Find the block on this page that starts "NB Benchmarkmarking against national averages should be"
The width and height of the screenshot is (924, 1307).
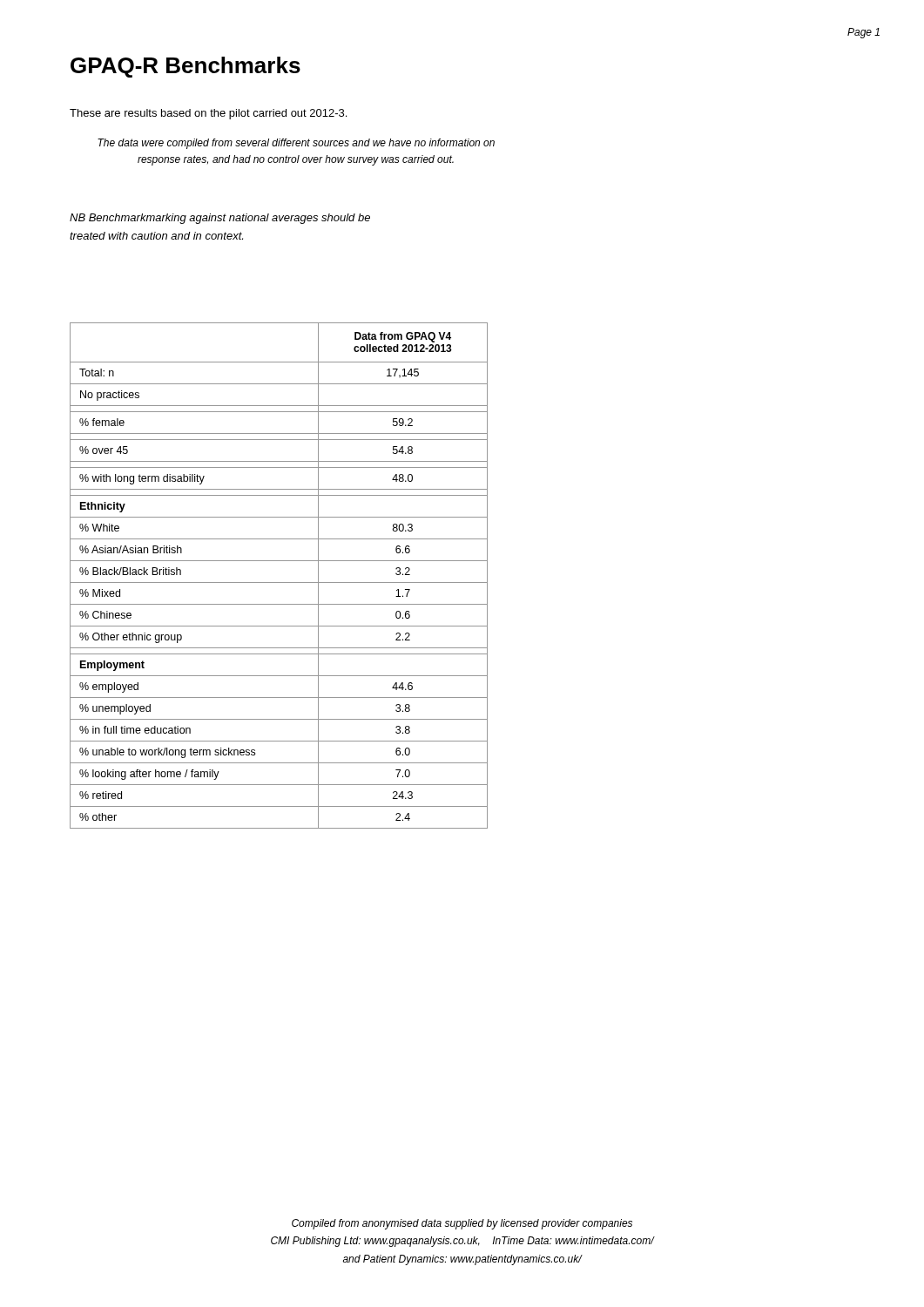[x=220, y=226]
